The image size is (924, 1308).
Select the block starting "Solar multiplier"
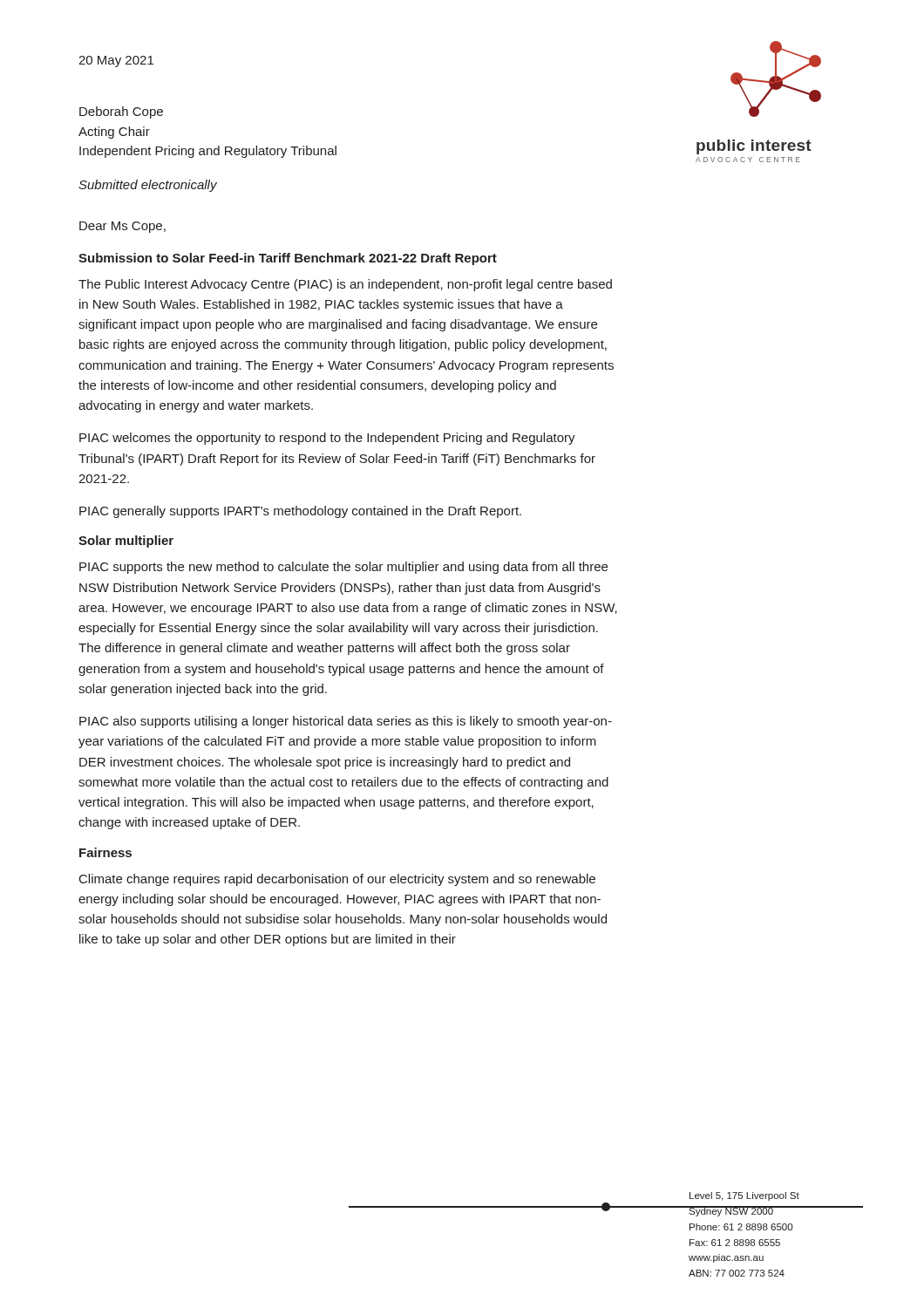(x=126, y=540)
